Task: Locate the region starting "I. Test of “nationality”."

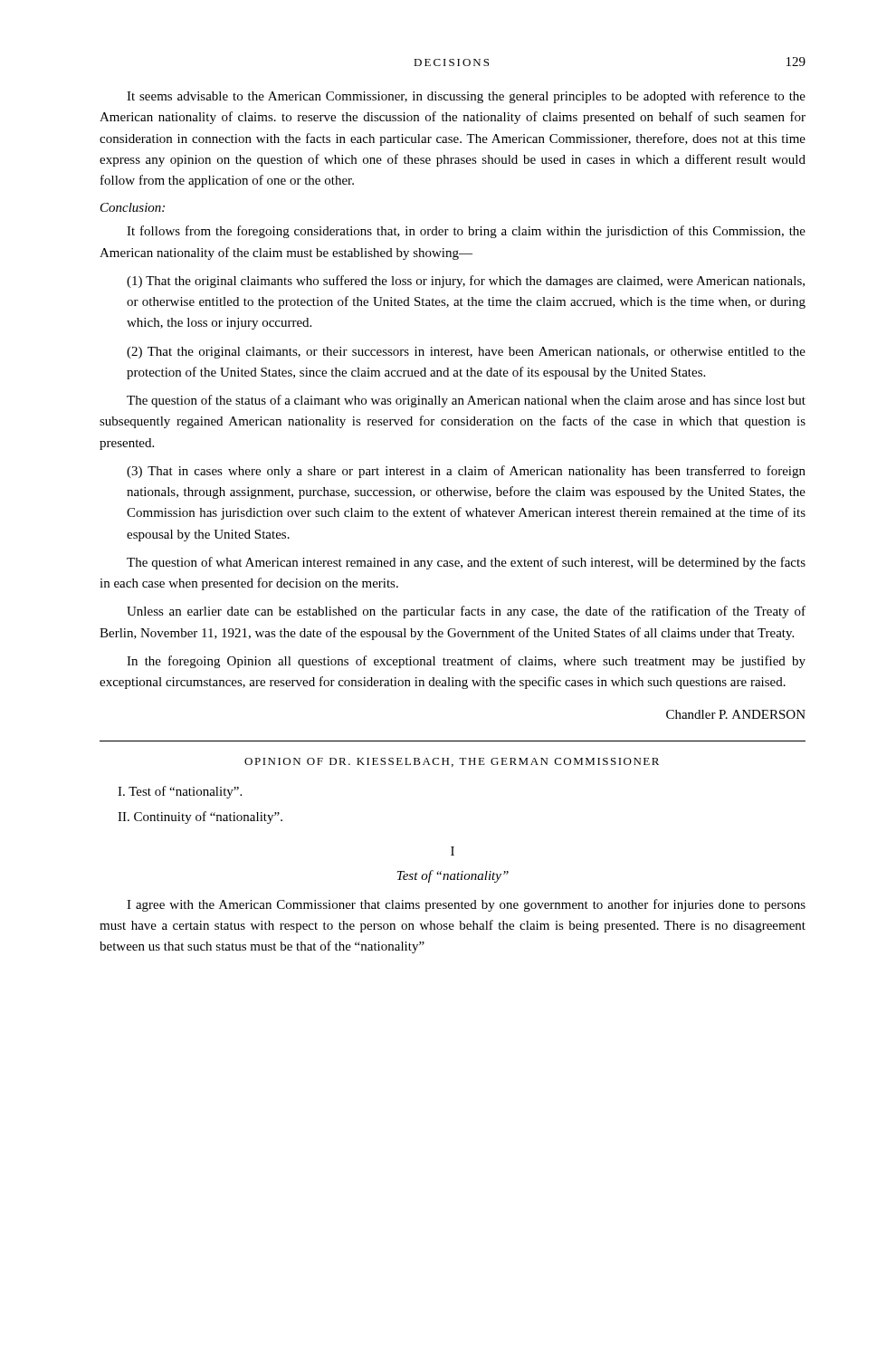Action: point(180,792)
